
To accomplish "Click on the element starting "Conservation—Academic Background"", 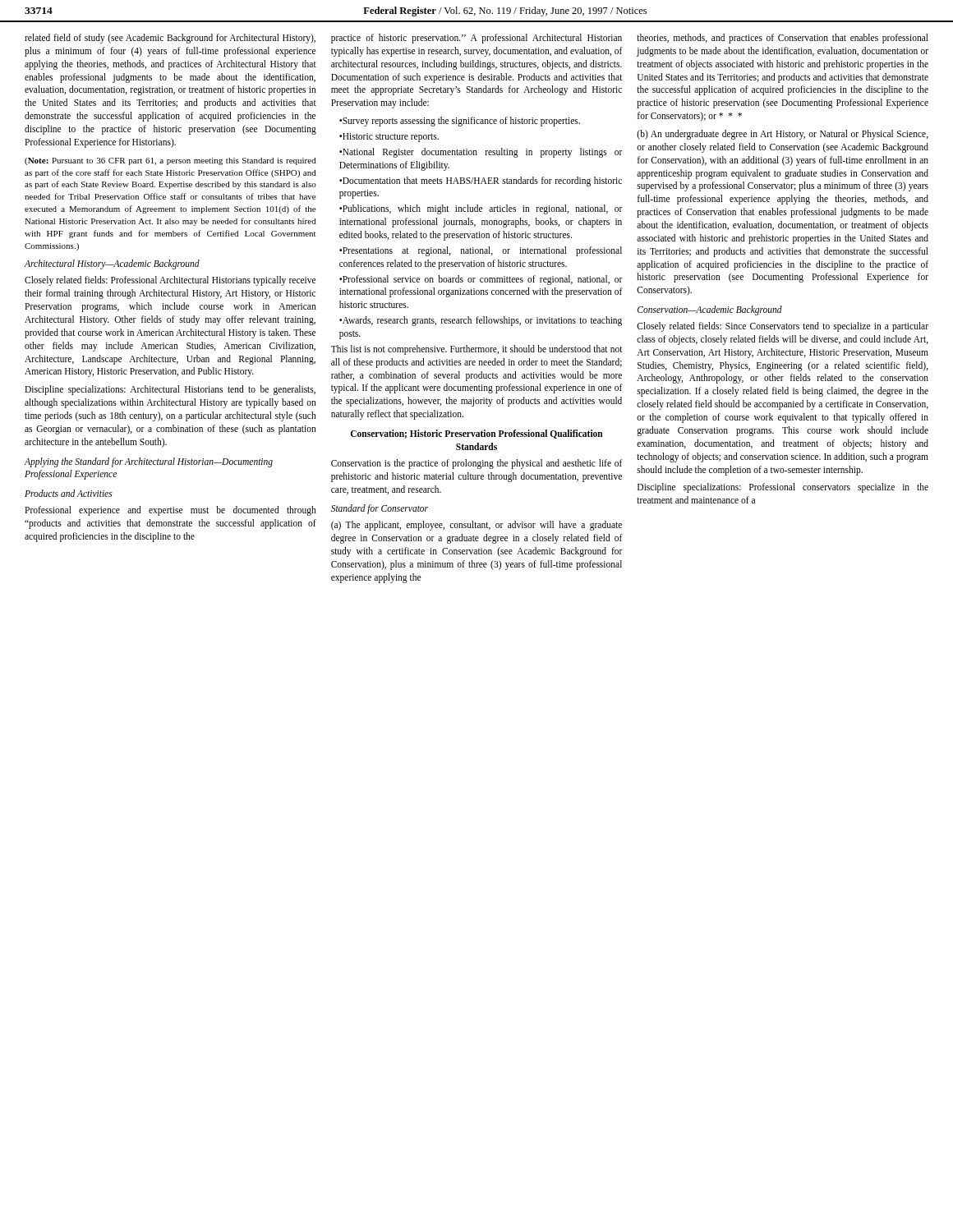I will pos(783,311).
